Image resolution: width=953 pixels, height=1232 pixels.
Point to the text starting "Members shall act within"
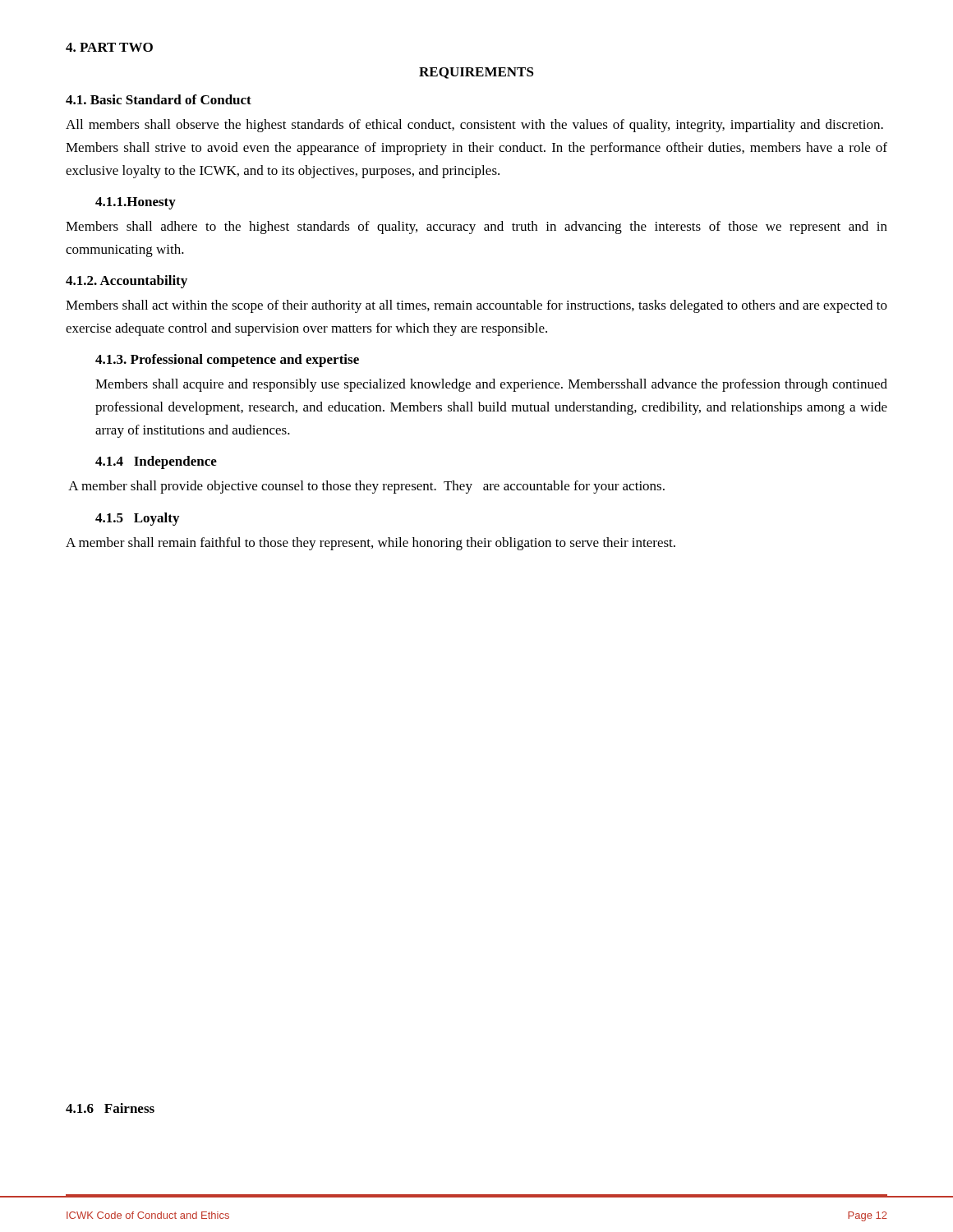pos(476,317)
